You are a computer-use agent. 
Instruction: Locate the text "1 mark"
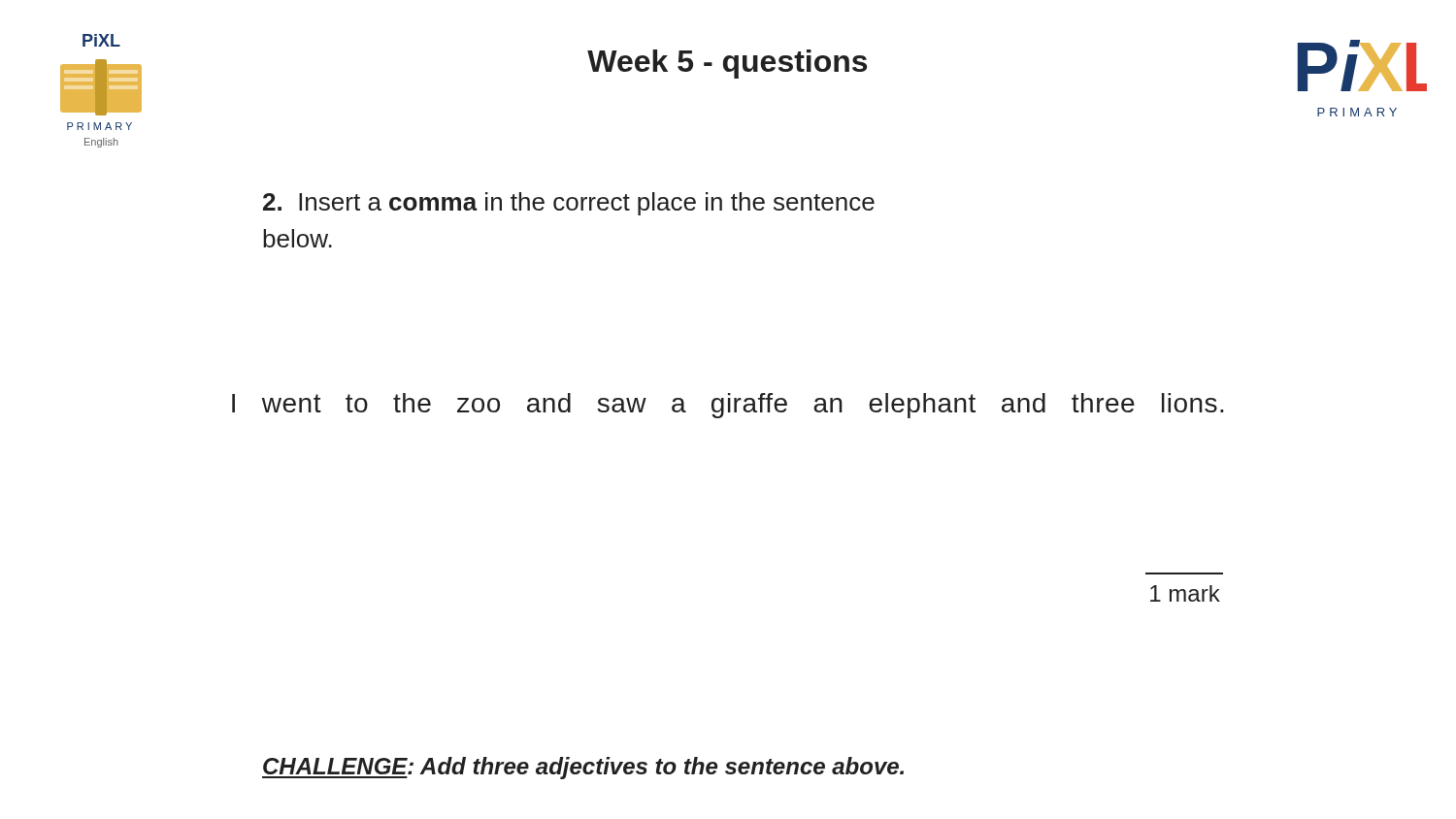click(1184, 590)
